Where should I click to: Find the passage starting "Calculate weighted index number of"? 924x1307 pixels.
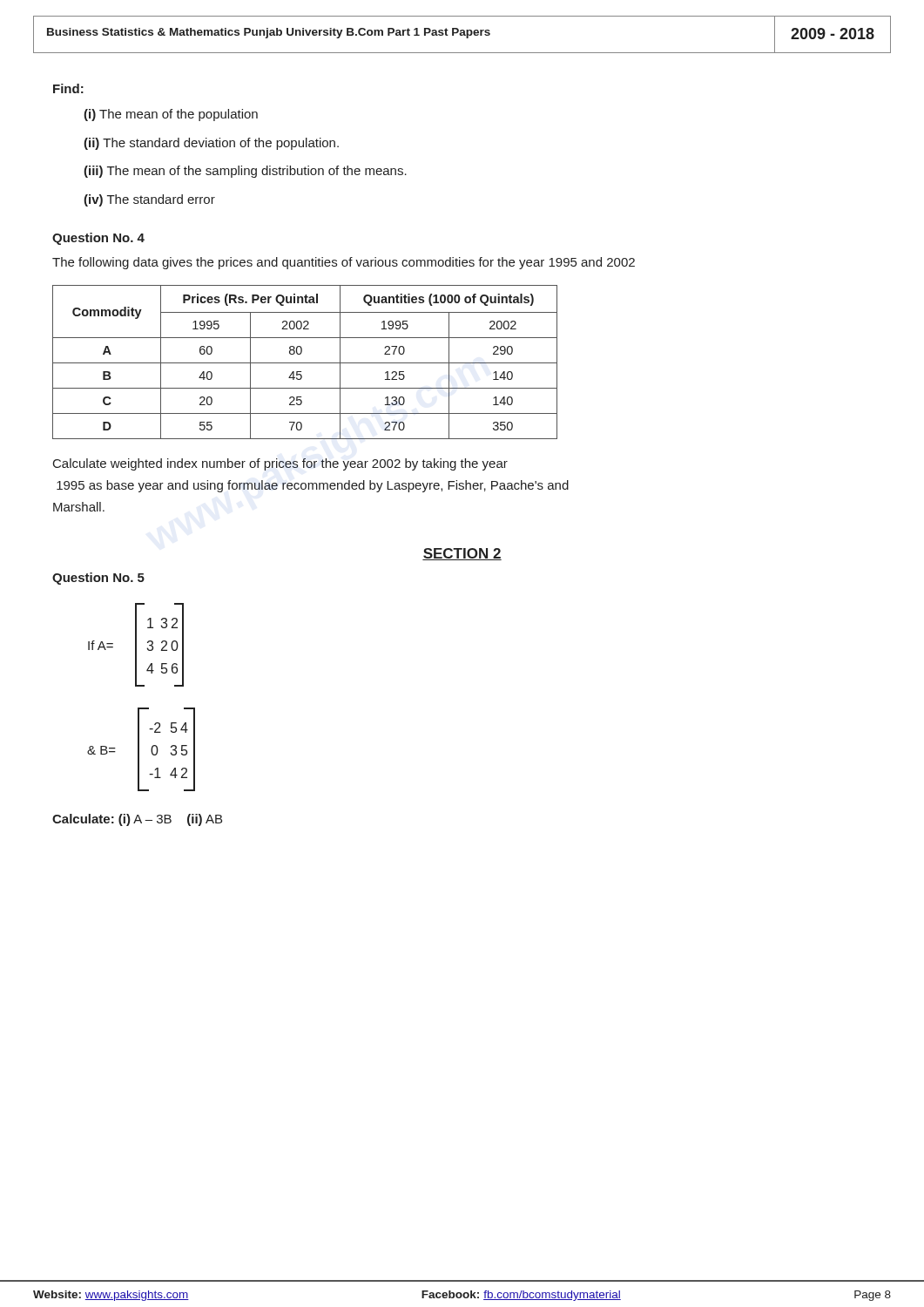[x=311, y=485]
